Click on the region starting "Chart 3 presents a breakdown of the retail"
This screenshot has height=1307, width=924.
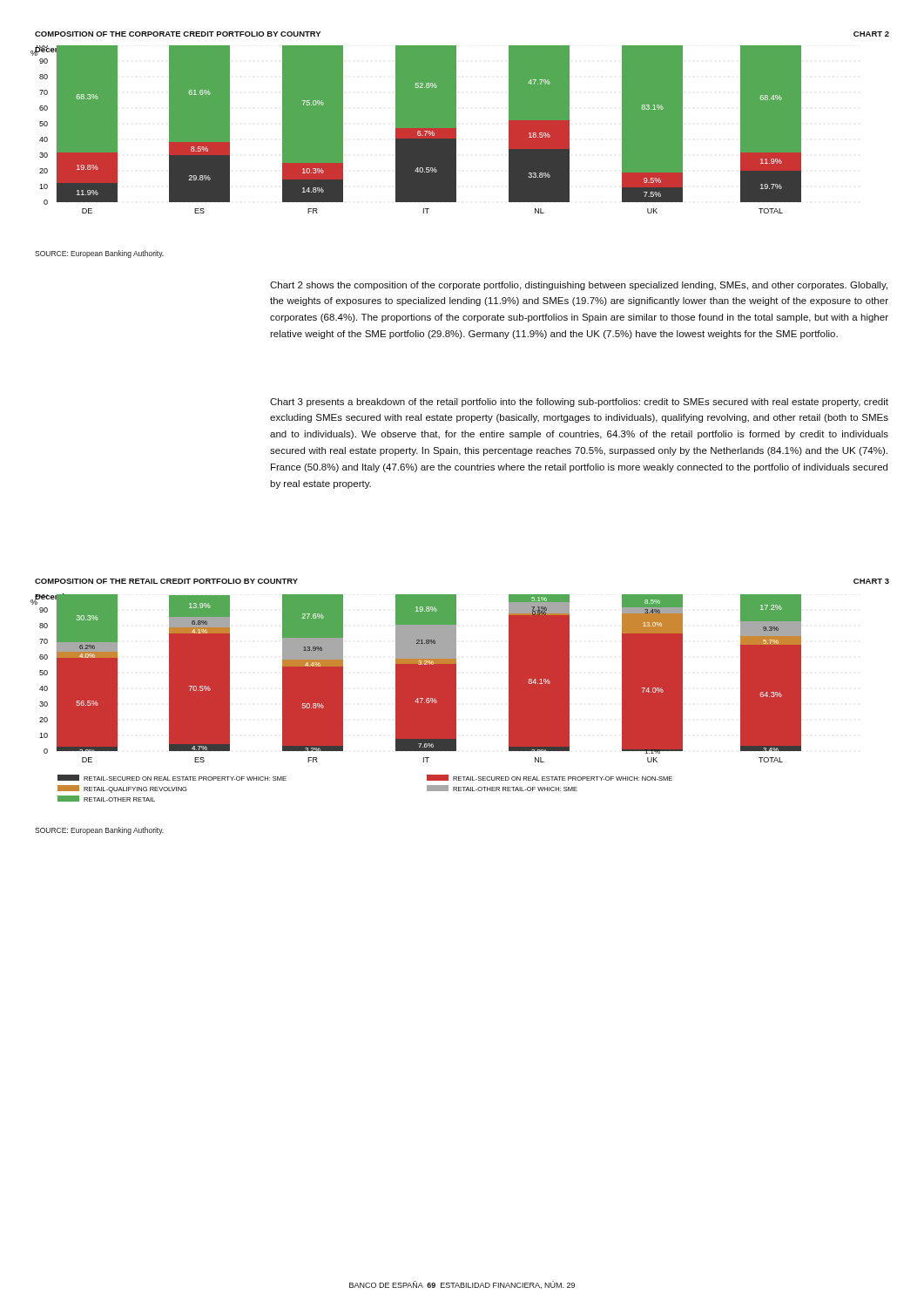(579, 443)
